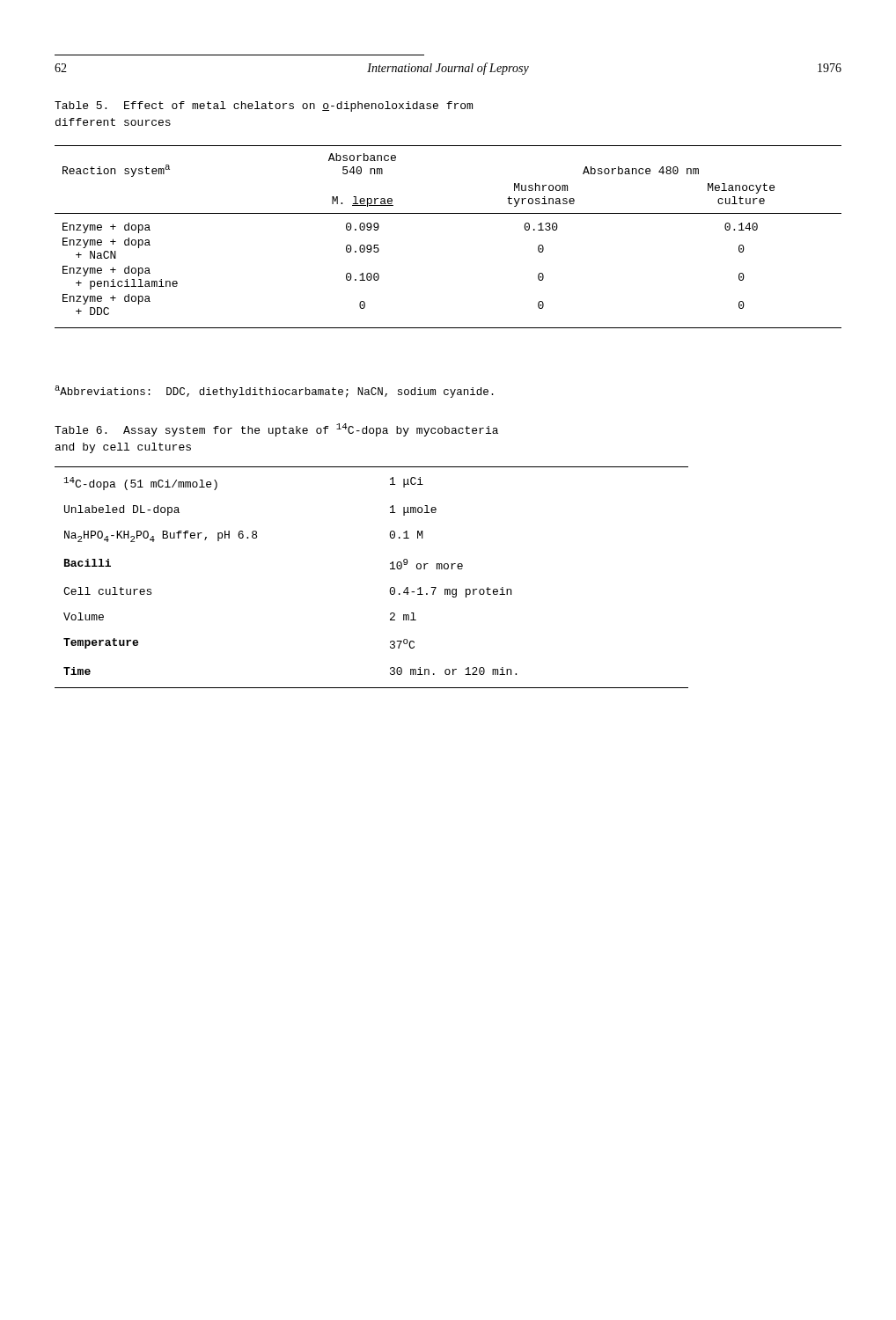Click on the footnote containing "aAbbreviations: DDC, diethyldithiocarbamate; NaCN,"
The height and width of the screenshot is (1320, 896).
tap(275, 391)
